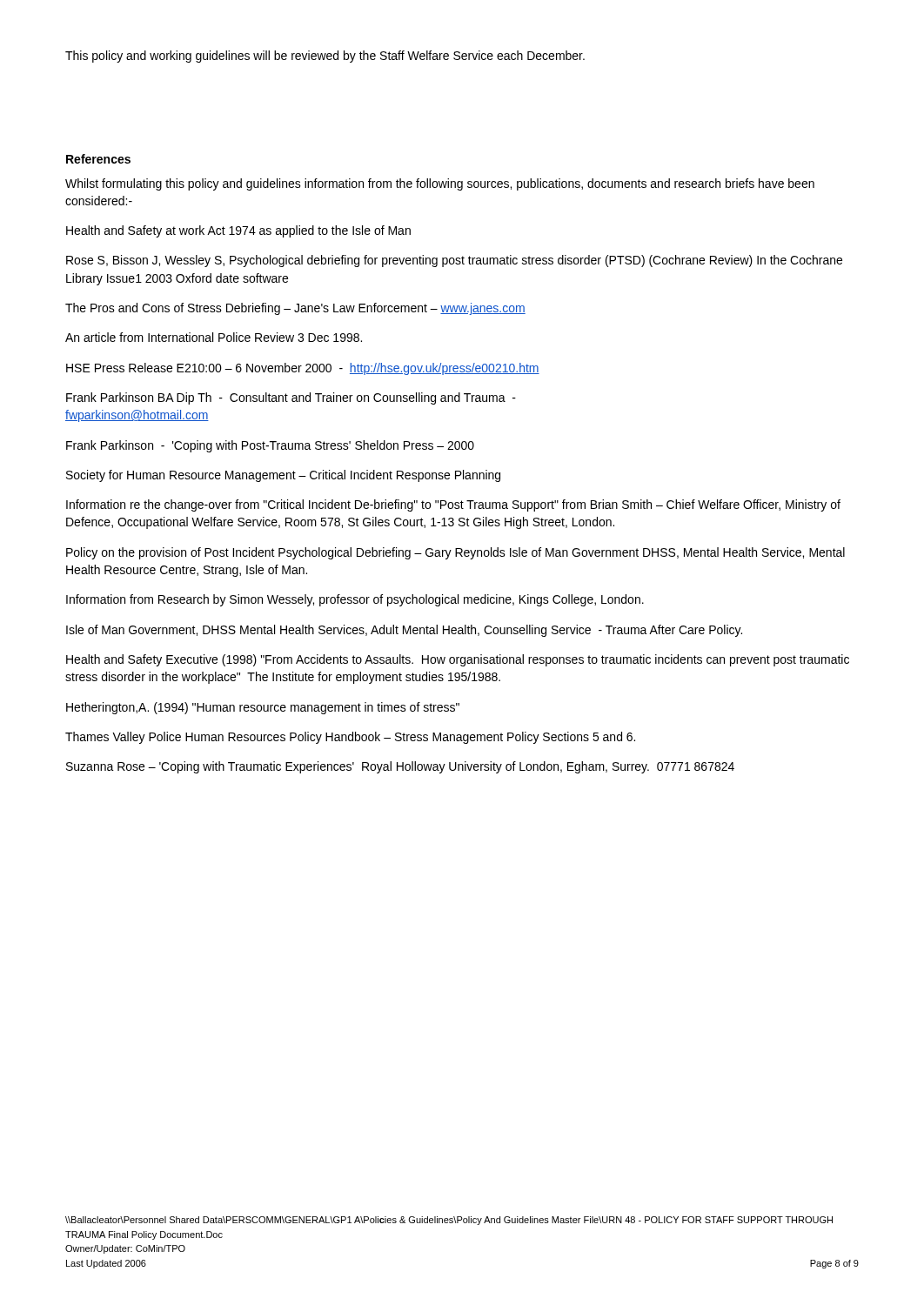
Task: Select the element starting "Suzanna Rose – 'Coping with Traumatic Experiences'"
Action: pyautogui.click(x=400, y=767)
